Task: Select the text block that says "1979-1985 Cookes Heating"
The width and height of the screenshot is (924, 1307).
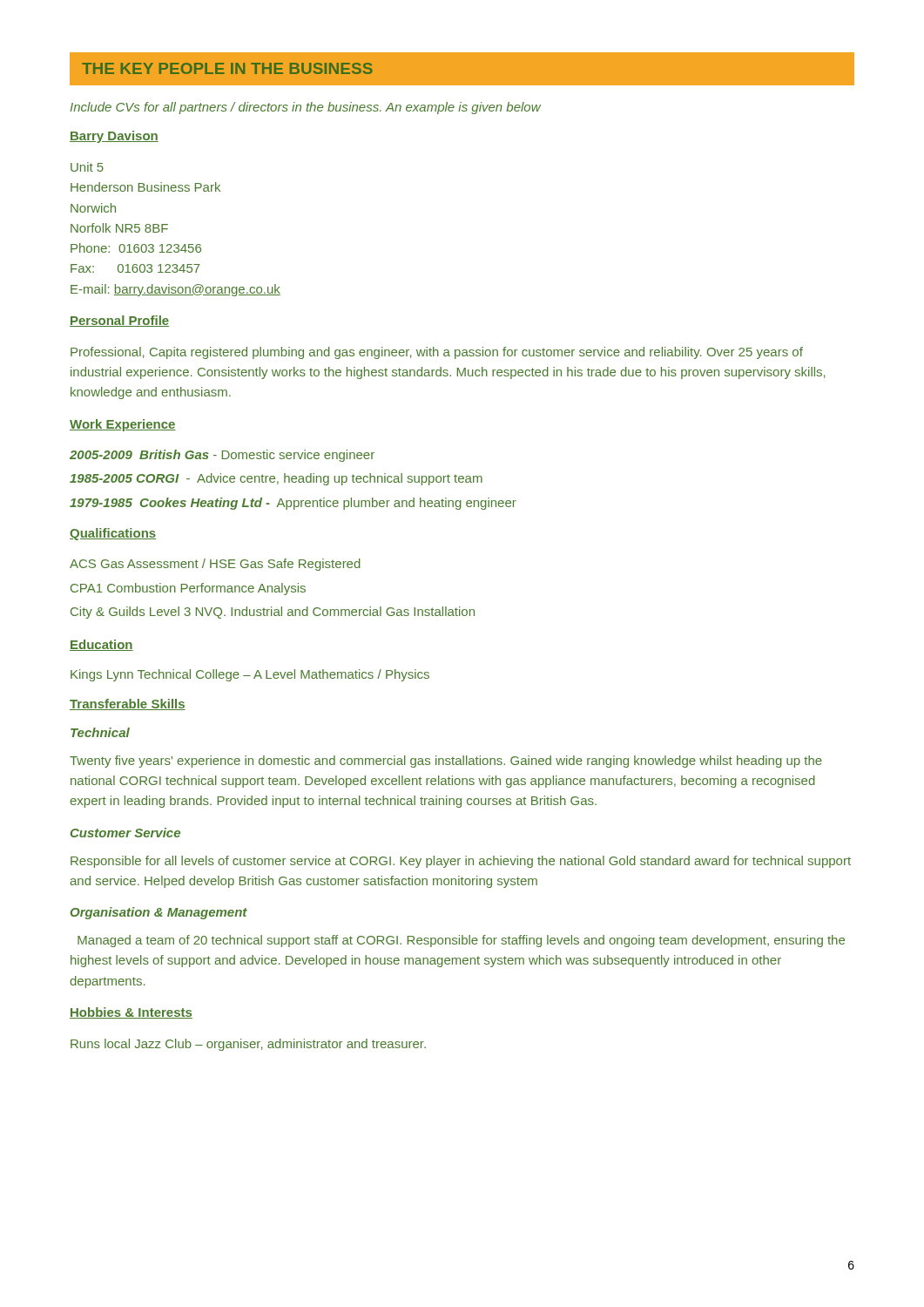Action: (x=462, y=502)
